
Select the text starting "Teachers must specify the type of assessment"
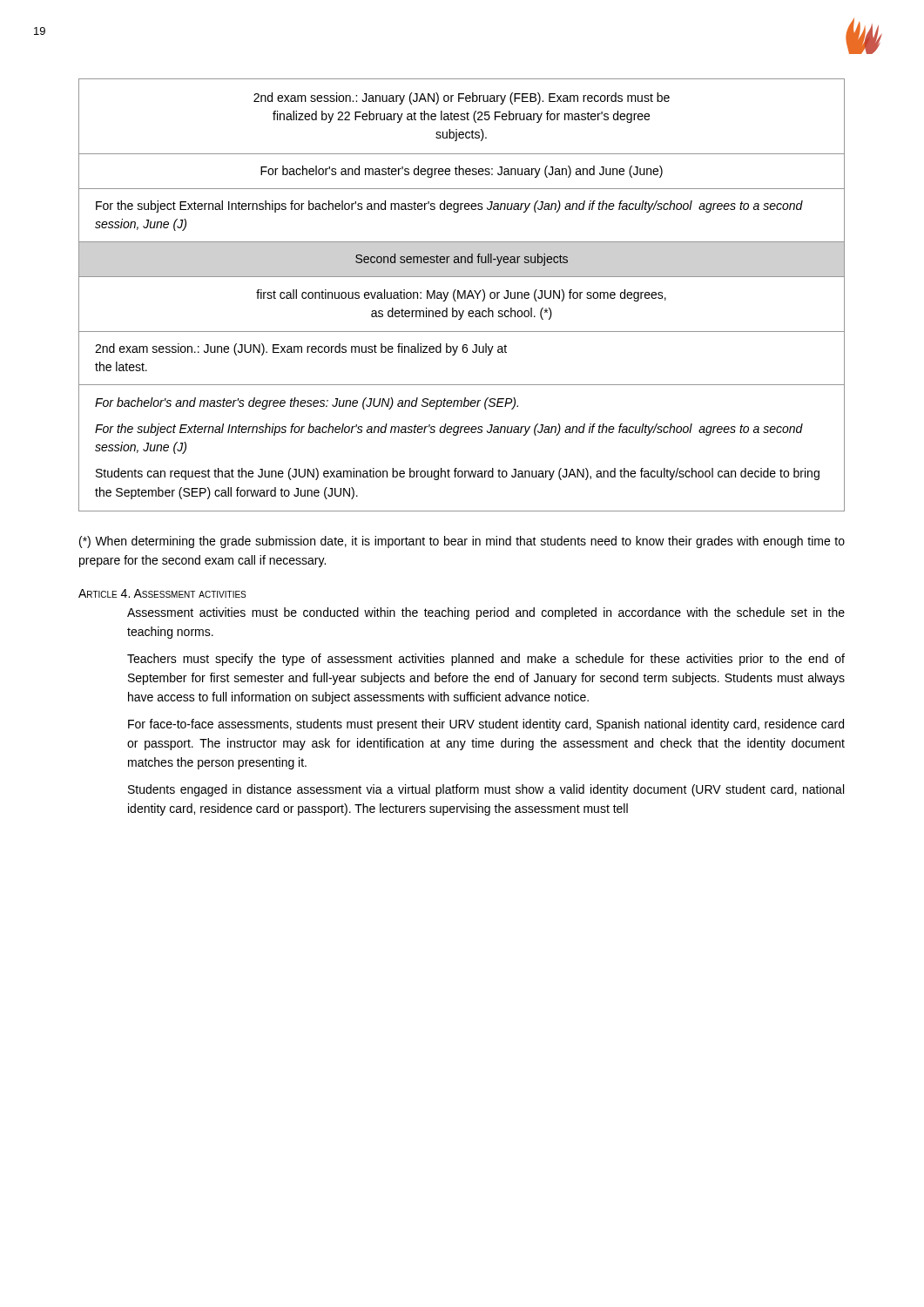[x=474, y=679]
